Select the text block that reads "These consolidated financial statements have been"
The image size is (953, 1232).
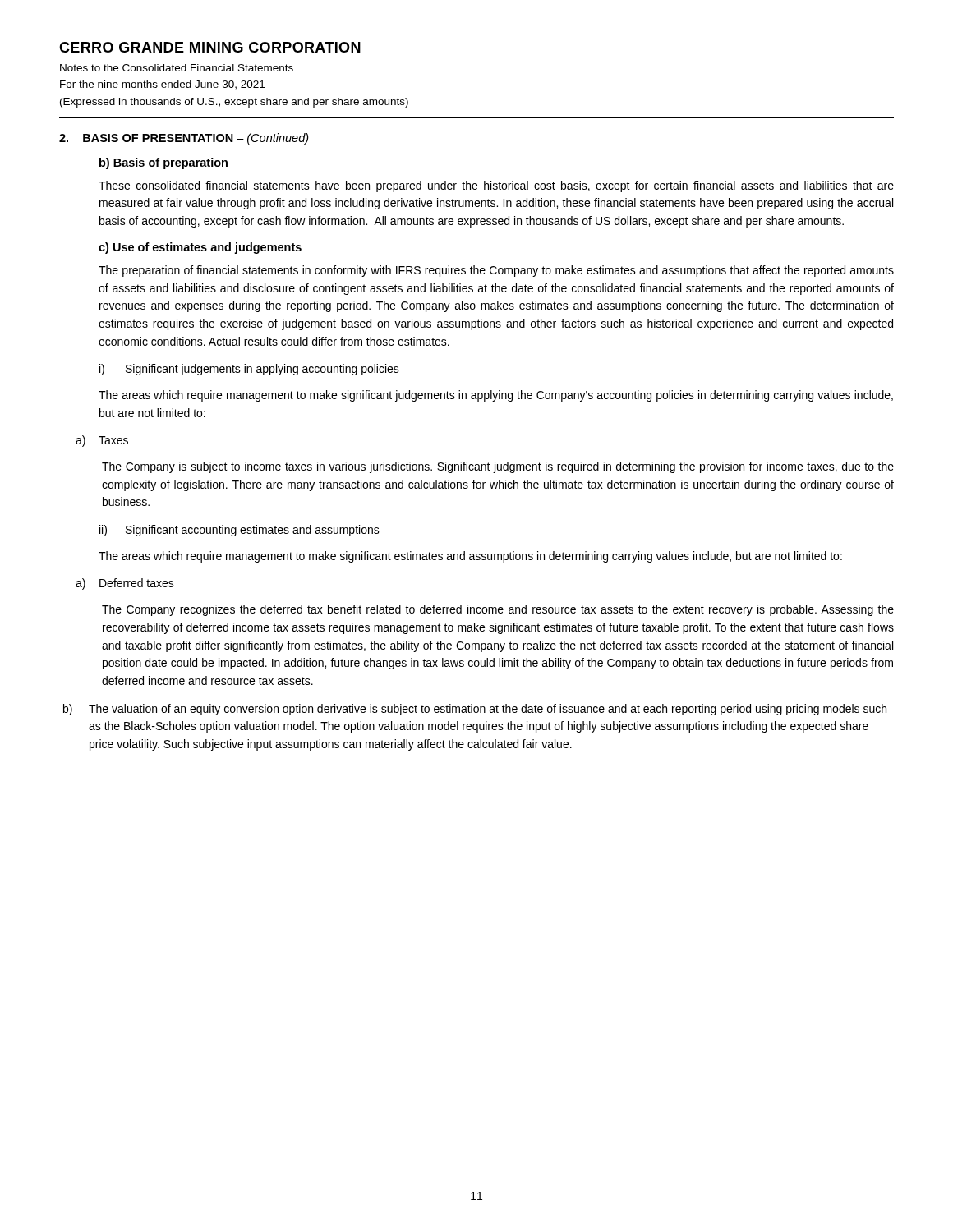[x=476, y=204]
